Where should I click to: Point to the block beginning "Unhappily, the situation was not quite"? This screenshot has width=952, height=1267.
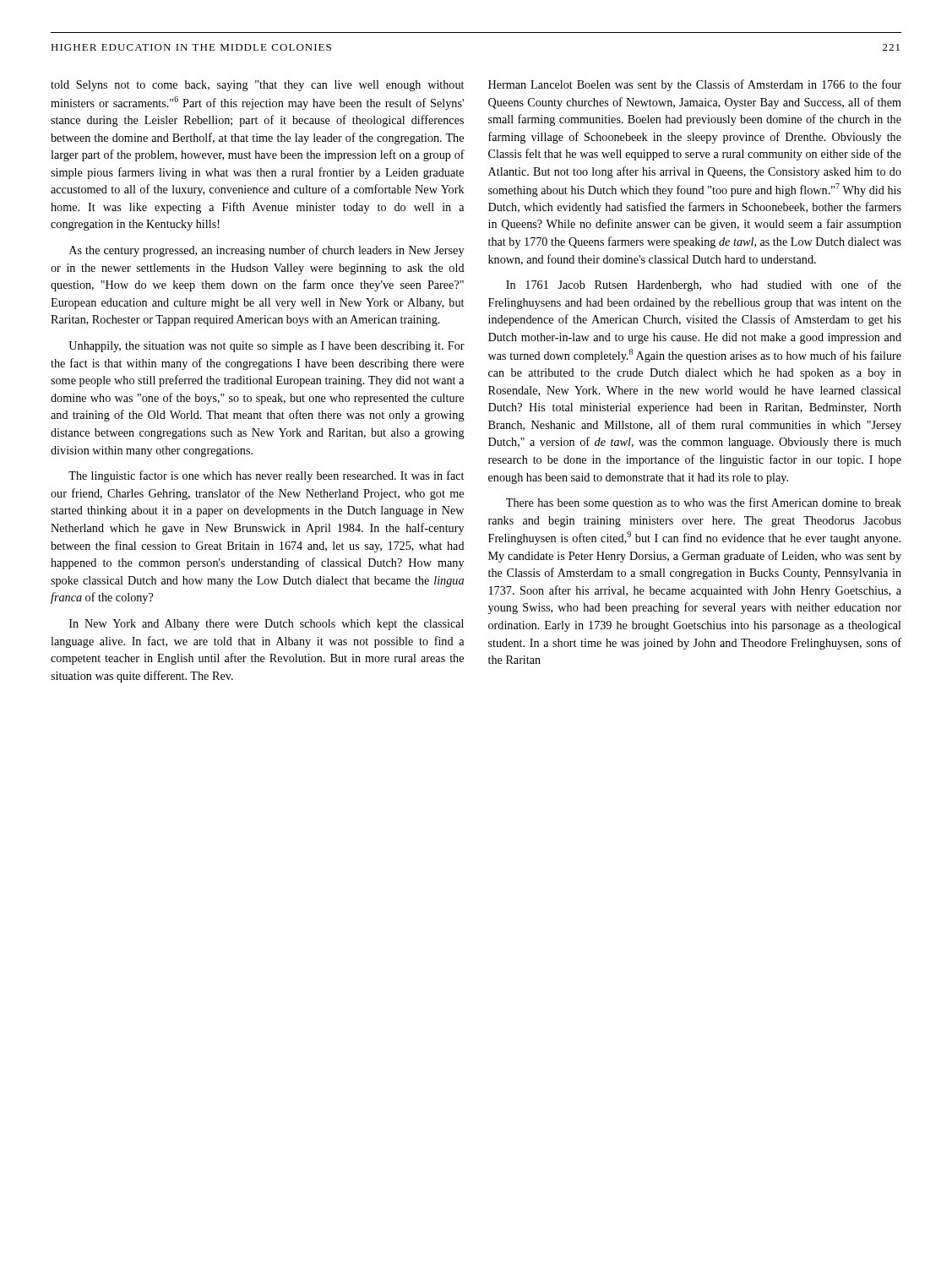click(x=257, y=398)
